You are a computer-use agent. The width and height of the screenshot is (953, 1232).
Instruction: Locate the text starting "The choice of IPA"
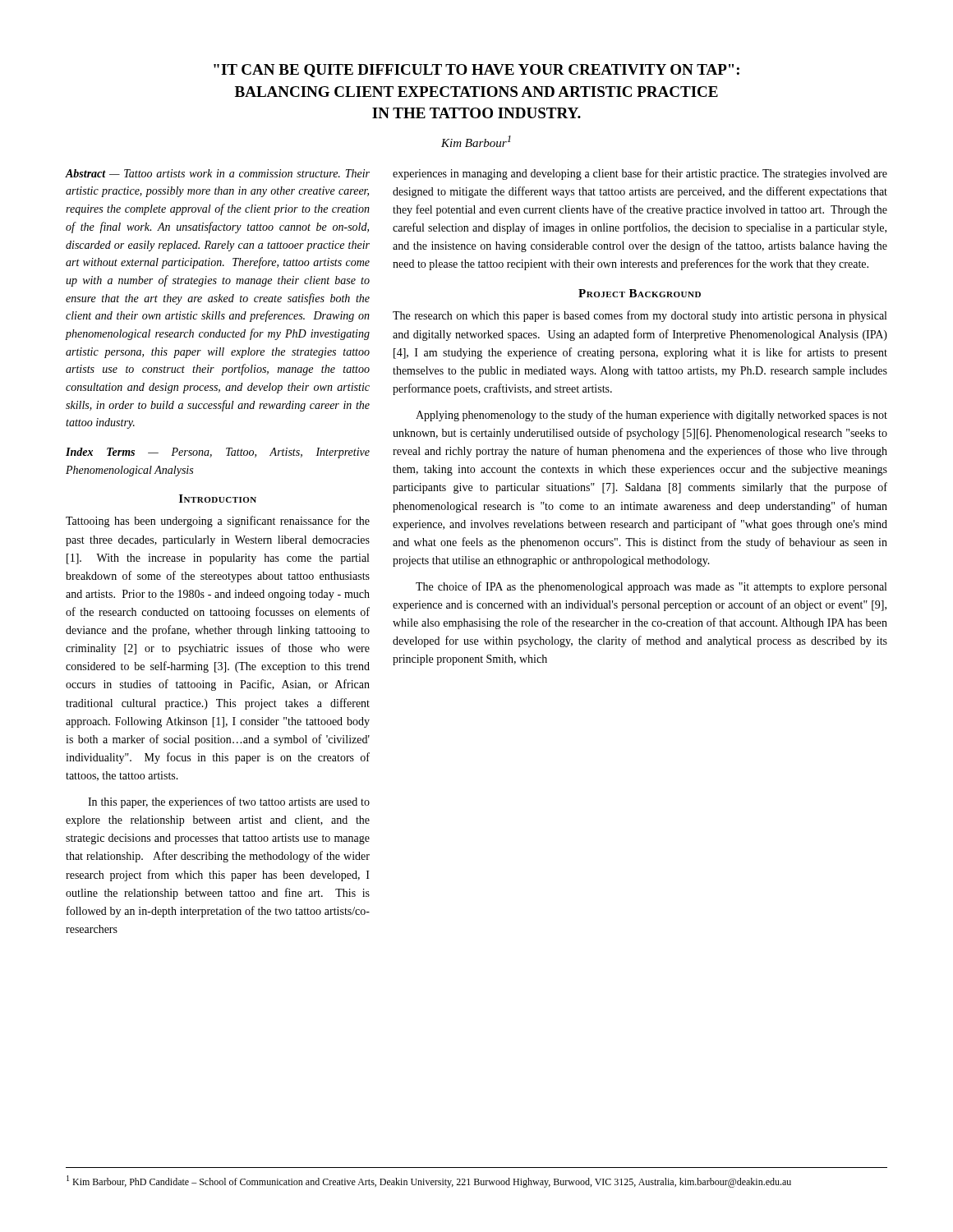pyautogui.click(x=640, y=623)
